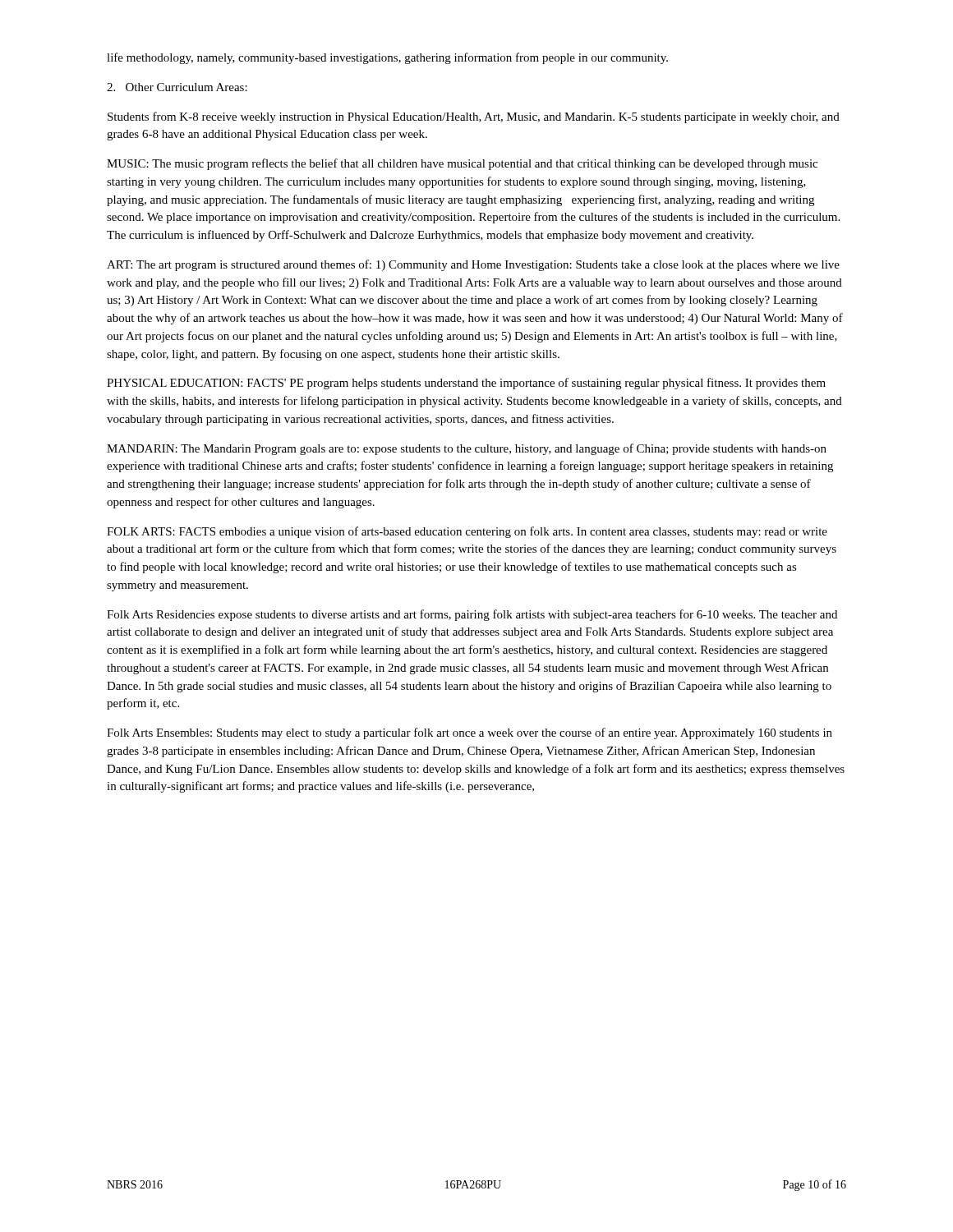Screen dimensions: 1232x953
Task: Point to the block beginning "ART: The art program"
Action: click(x=475, y=309)
